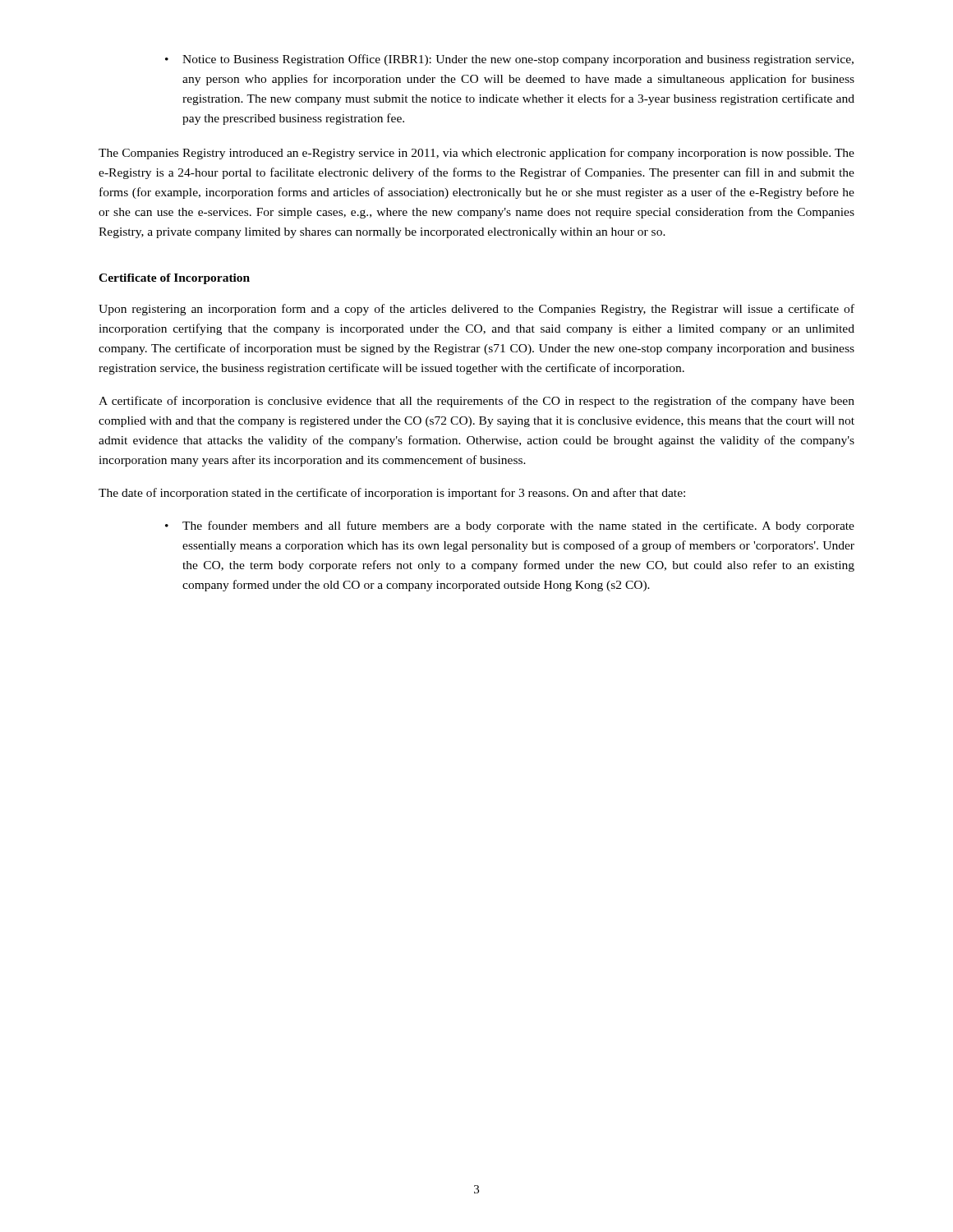The image size is (953, 1232).
Task: Find the section header with the text "Certificate of Incorporation"
Action: pyautogui.click(x=174, y=277)
